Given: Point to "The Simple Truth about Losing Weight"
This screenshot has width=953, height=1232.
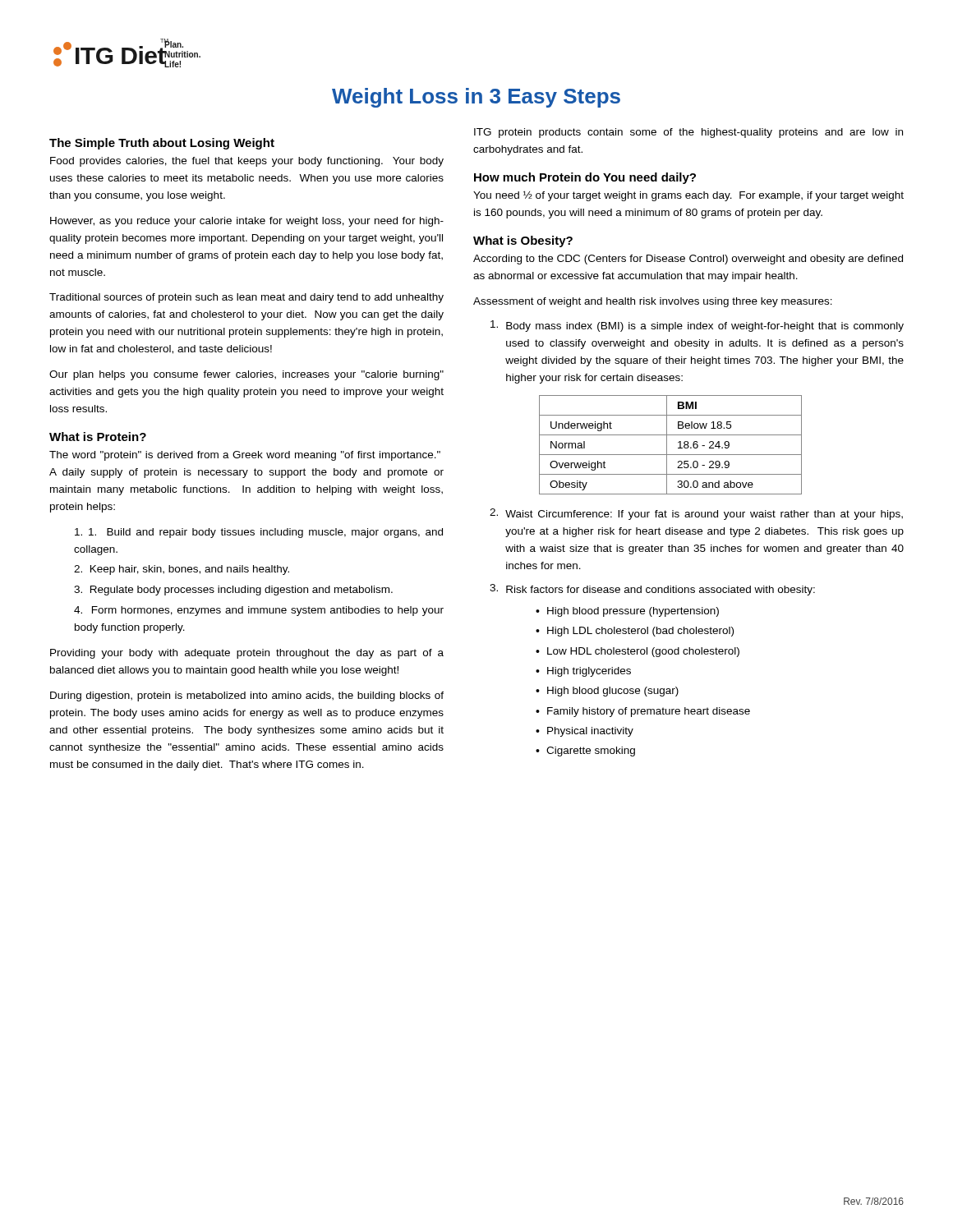Looking at the screenshot, I should click(162, 142).
